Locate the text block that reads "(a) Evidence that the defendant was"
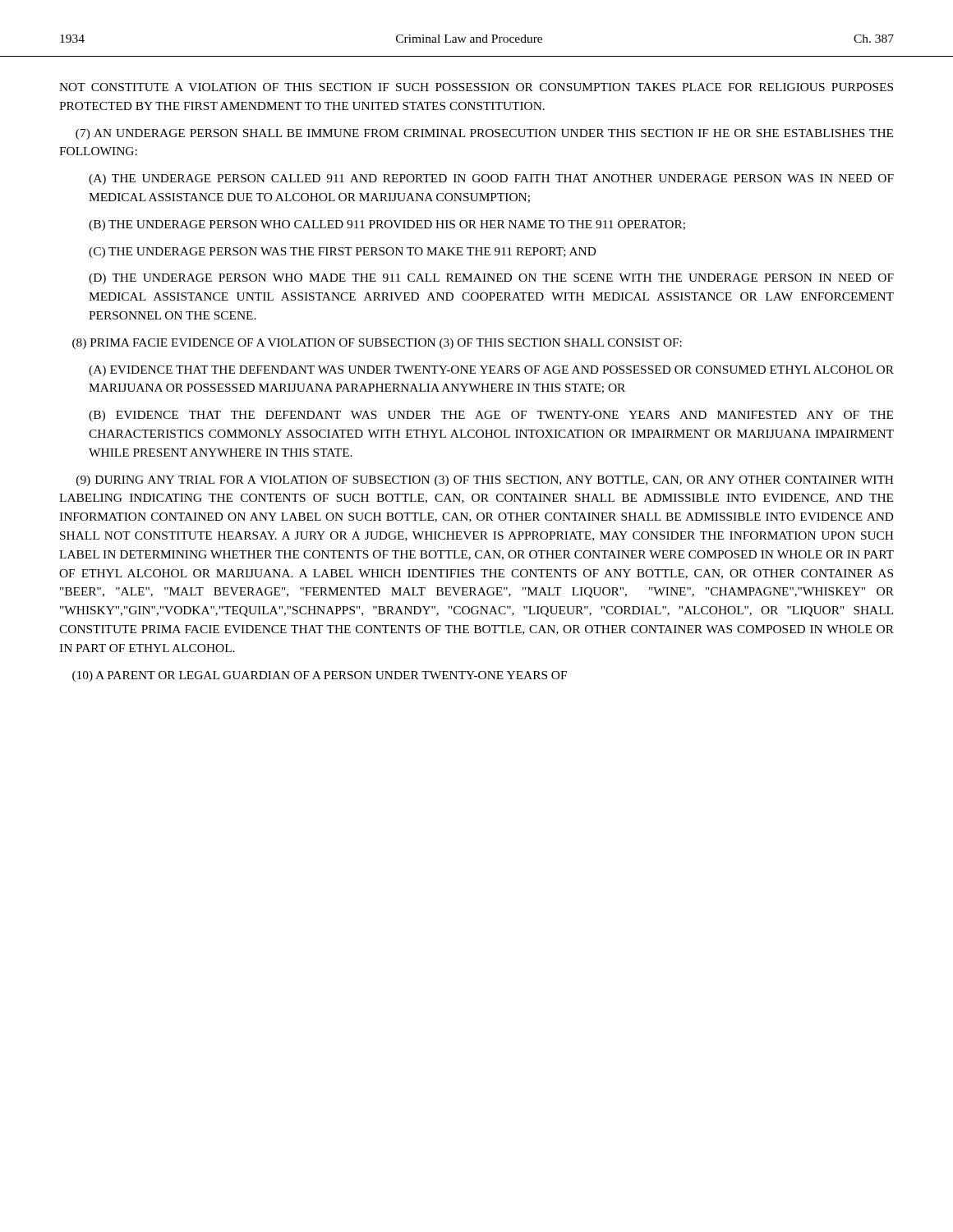 pyautogui.click(x=491, y=379)
